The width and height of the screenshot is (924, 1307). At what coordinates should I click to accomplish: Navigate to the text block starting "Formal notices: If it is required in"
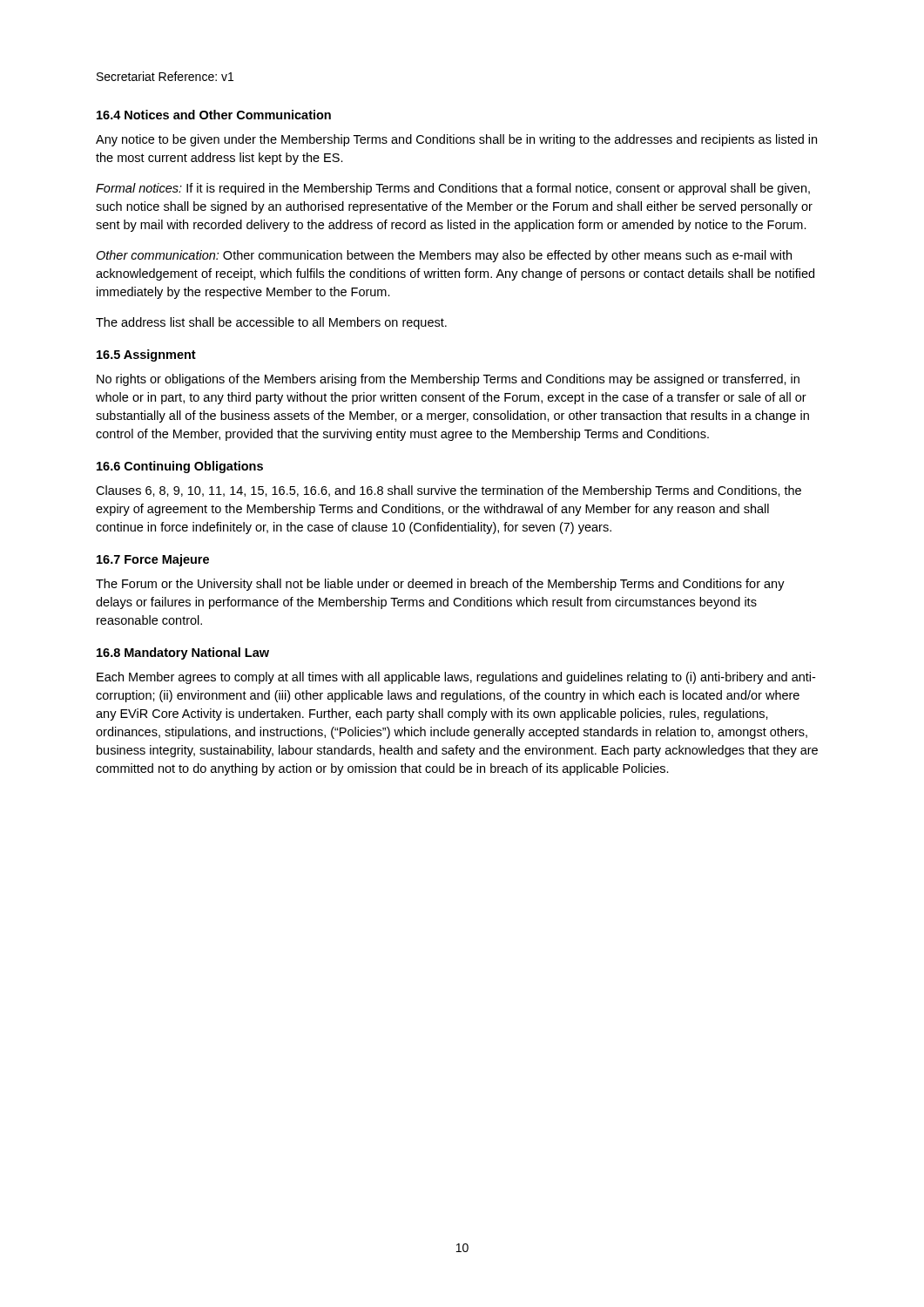coord(454,207)
